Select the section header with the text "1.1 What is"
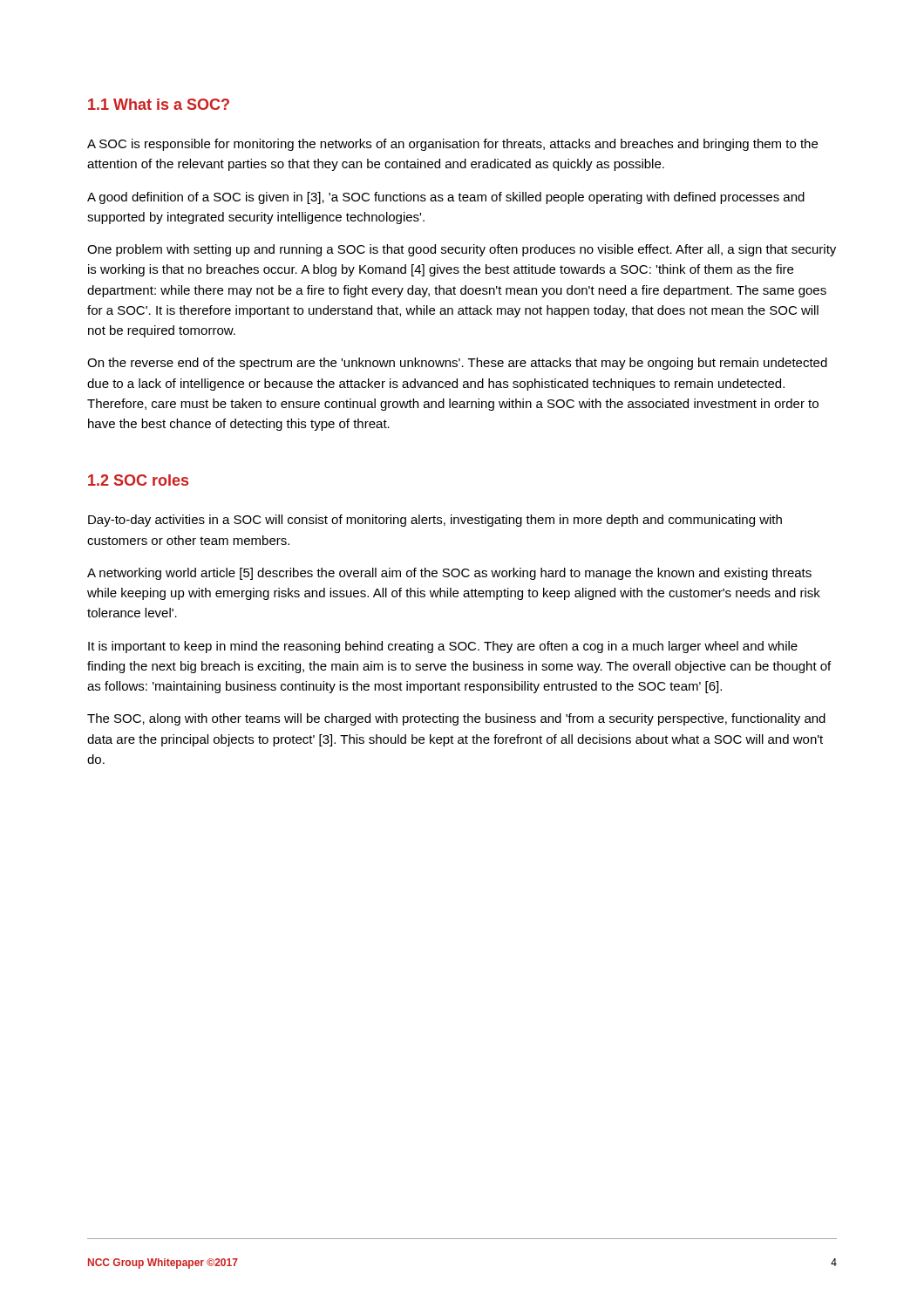This screenshot has height=1308, width=924. 159,105
